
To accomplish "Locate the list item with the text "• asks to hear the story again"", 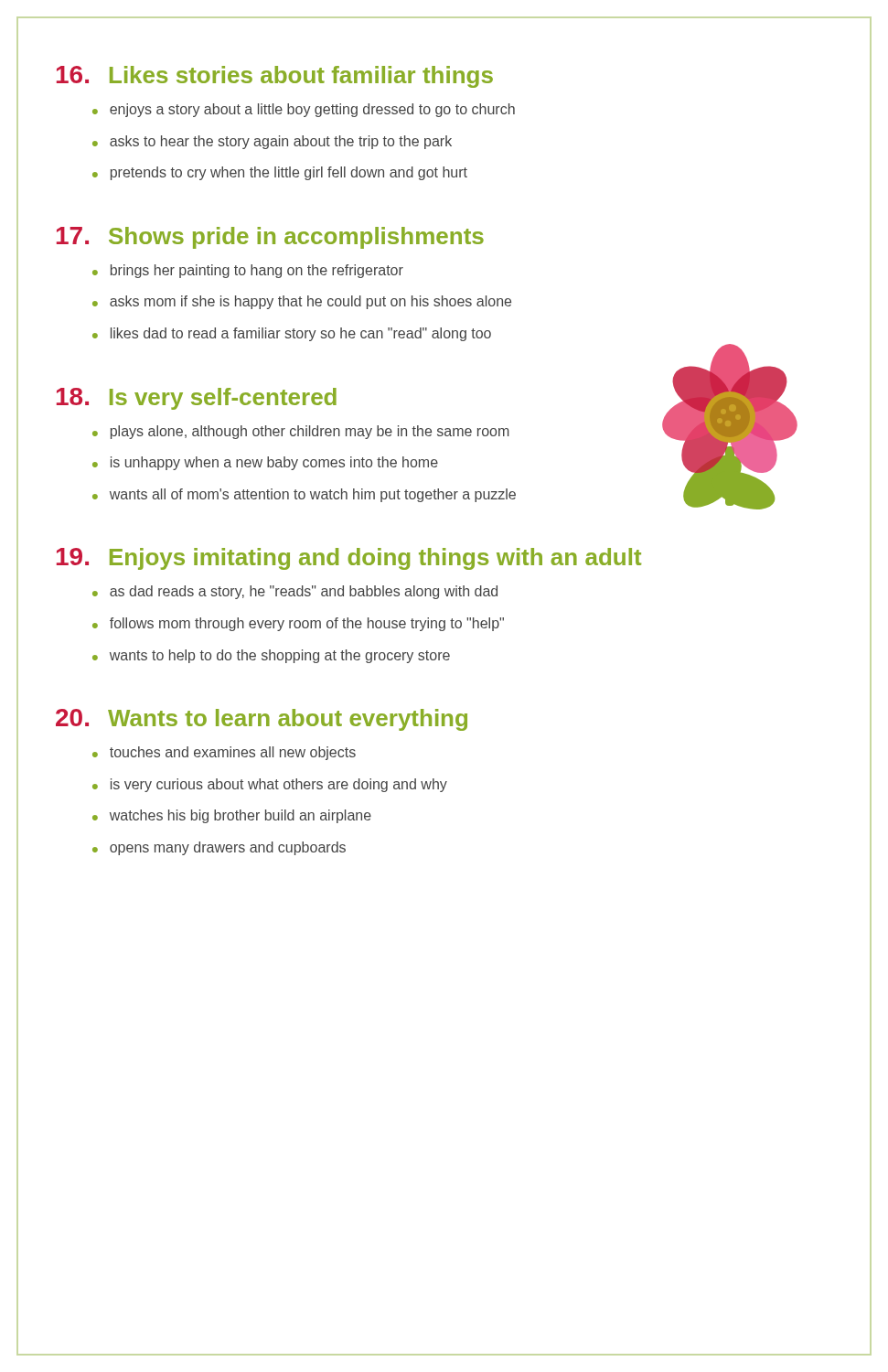I will [x=272, y=144].
